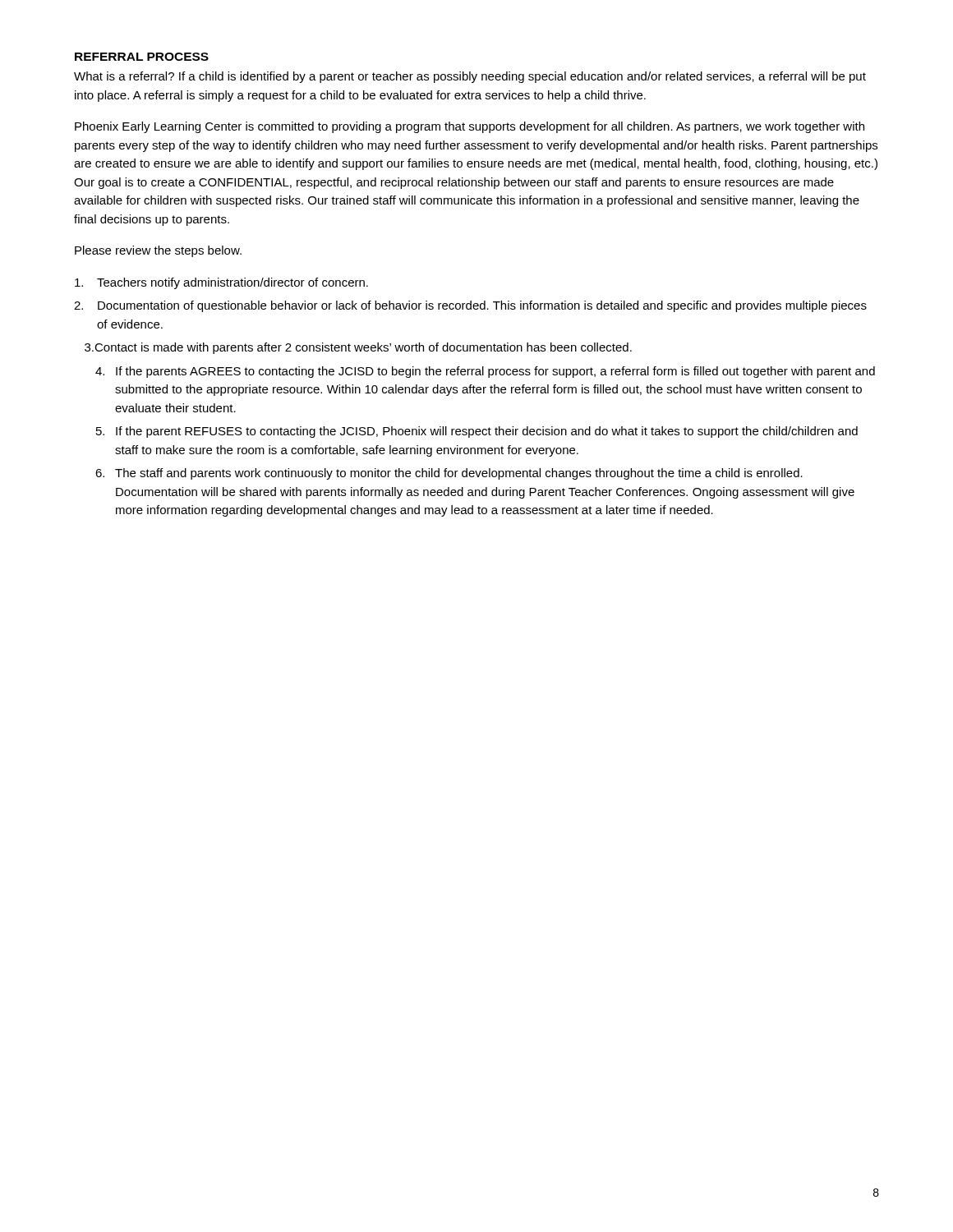The image size is (953, 1232).
Task: Find the text block that says "Phoenix Early Learning Center is committed"
Action: point(476,172)
